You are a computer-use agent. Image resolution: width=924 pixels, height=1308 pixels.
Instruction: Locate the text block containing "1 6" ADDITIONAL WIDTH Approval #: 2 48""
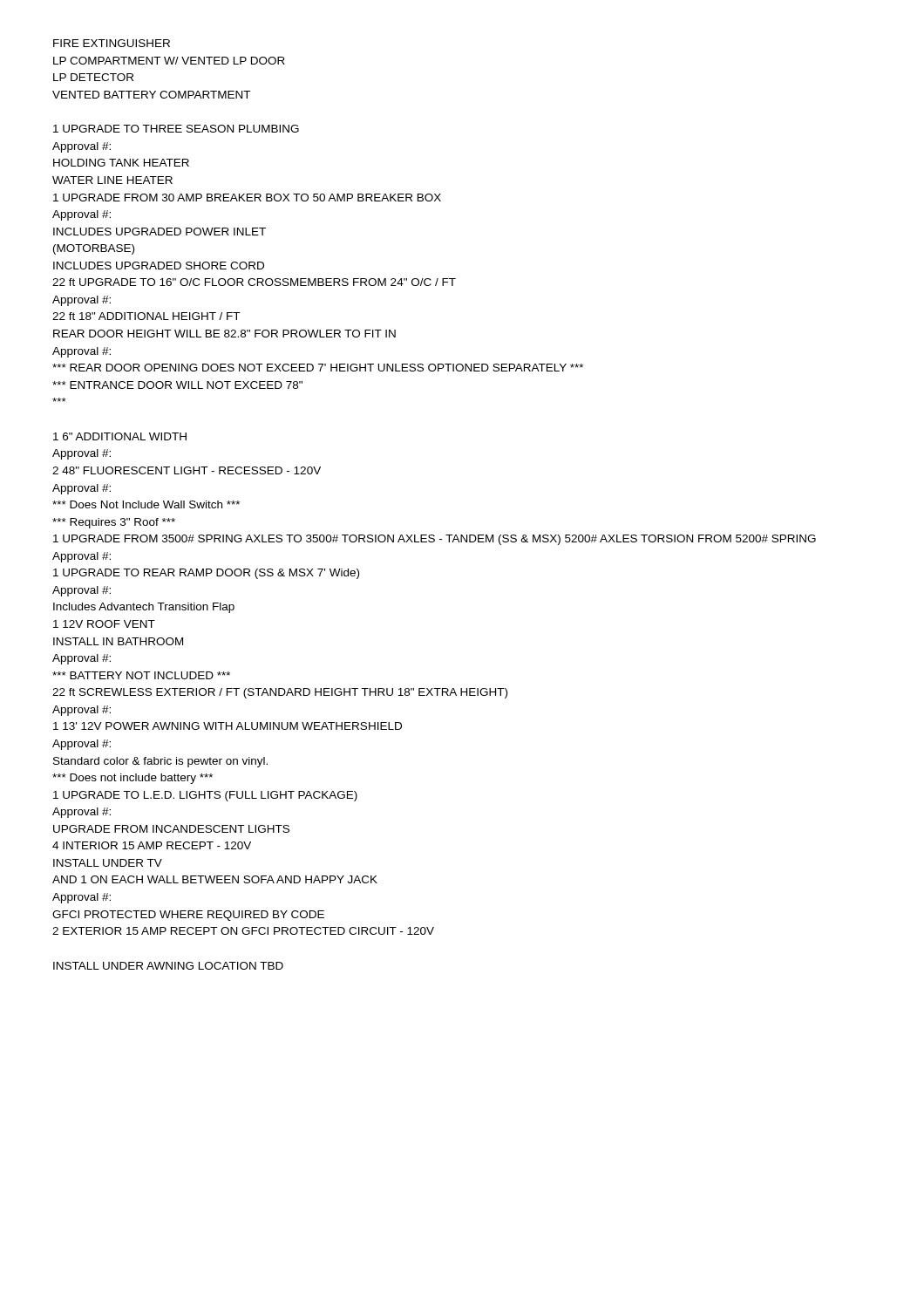pyautogui.click(x=434, y=684)
